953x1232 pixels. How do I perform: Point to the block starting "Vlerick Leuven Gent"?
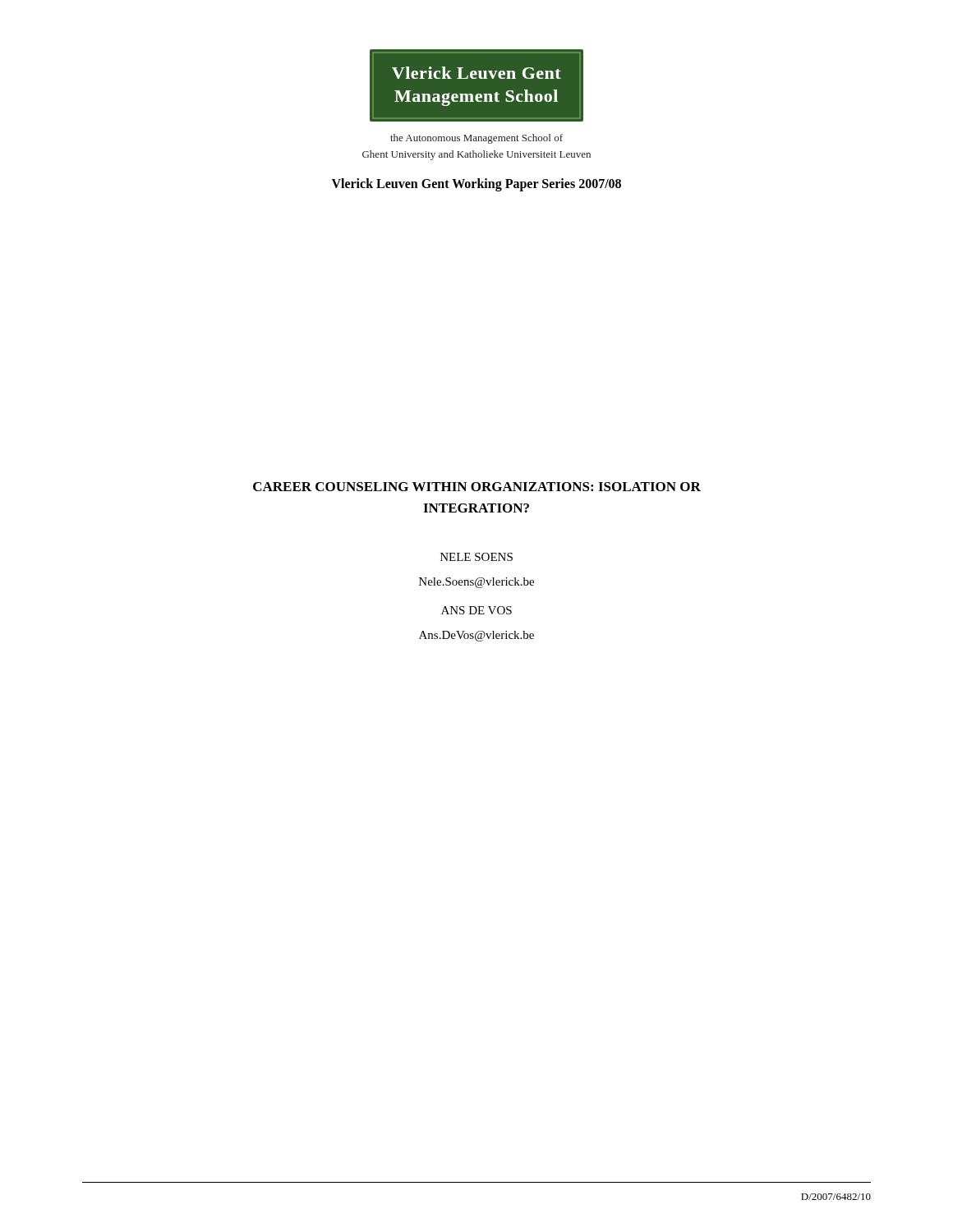[x=476, y=184]
